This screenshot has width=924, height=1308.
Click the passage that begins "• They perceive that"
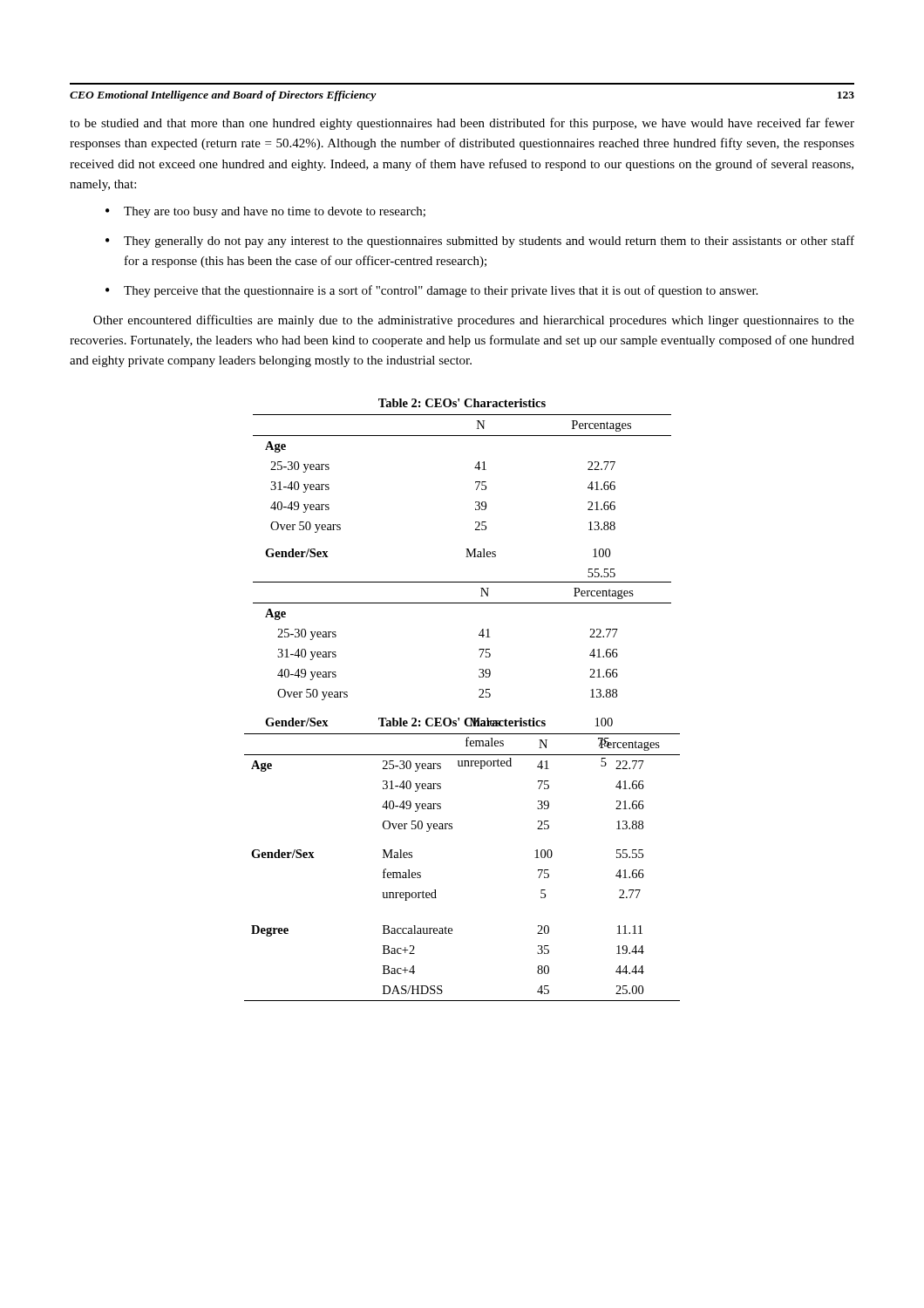tap(479, 291)
